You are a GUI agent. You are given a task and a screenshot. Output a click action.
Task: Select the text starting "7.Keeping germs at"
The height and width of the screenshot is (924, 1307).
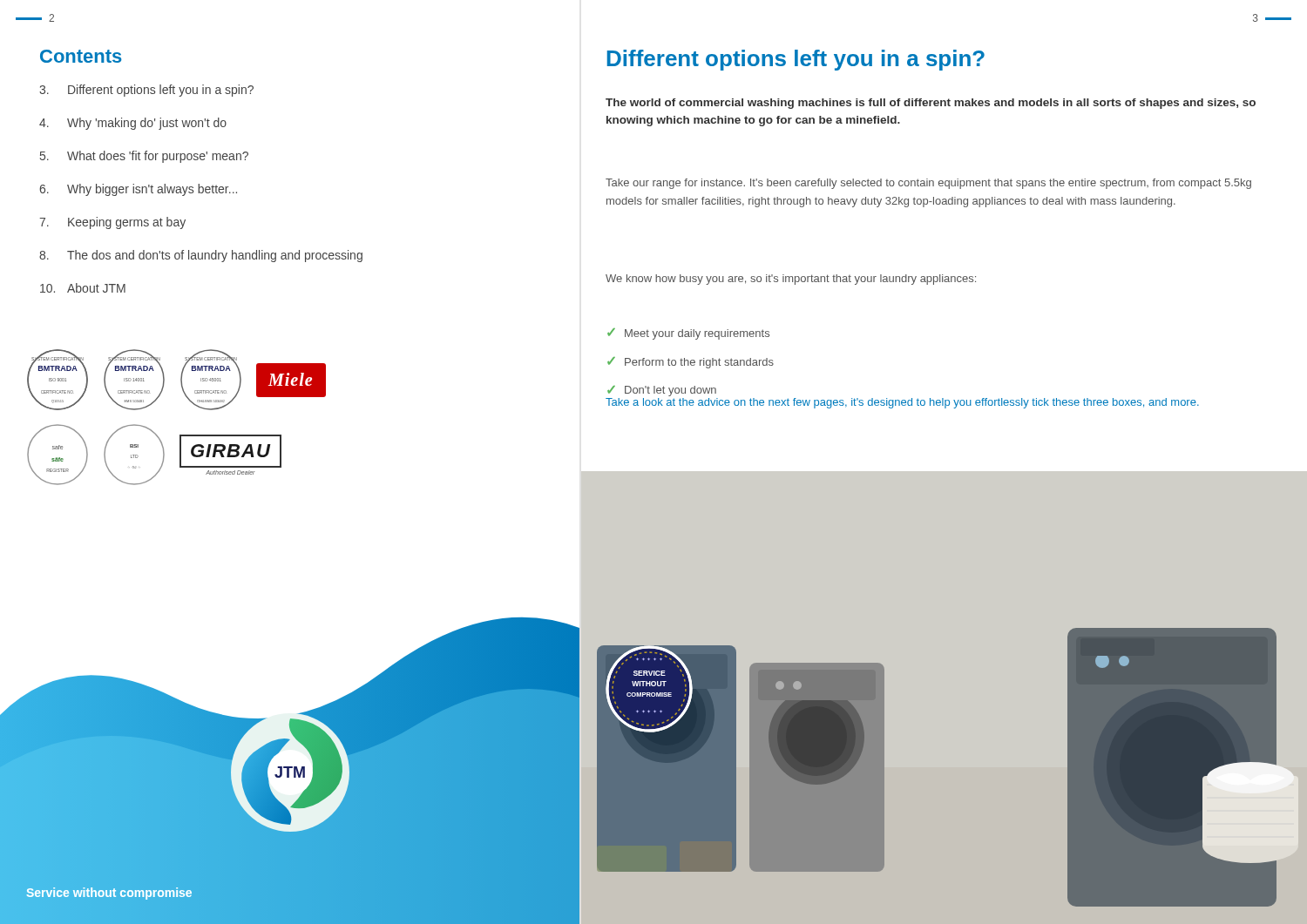112,222
